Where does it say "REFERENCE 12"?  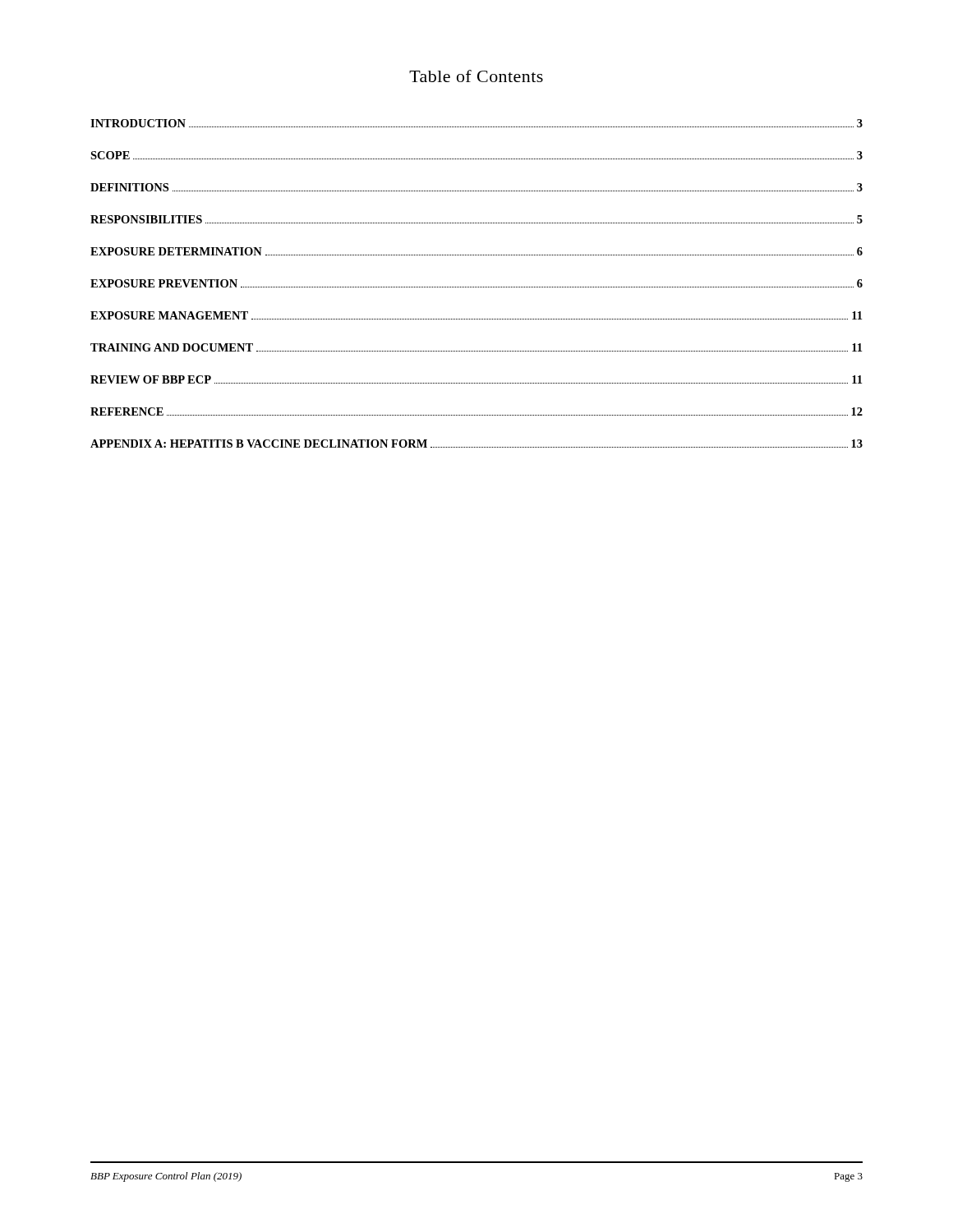pos(476,412)
